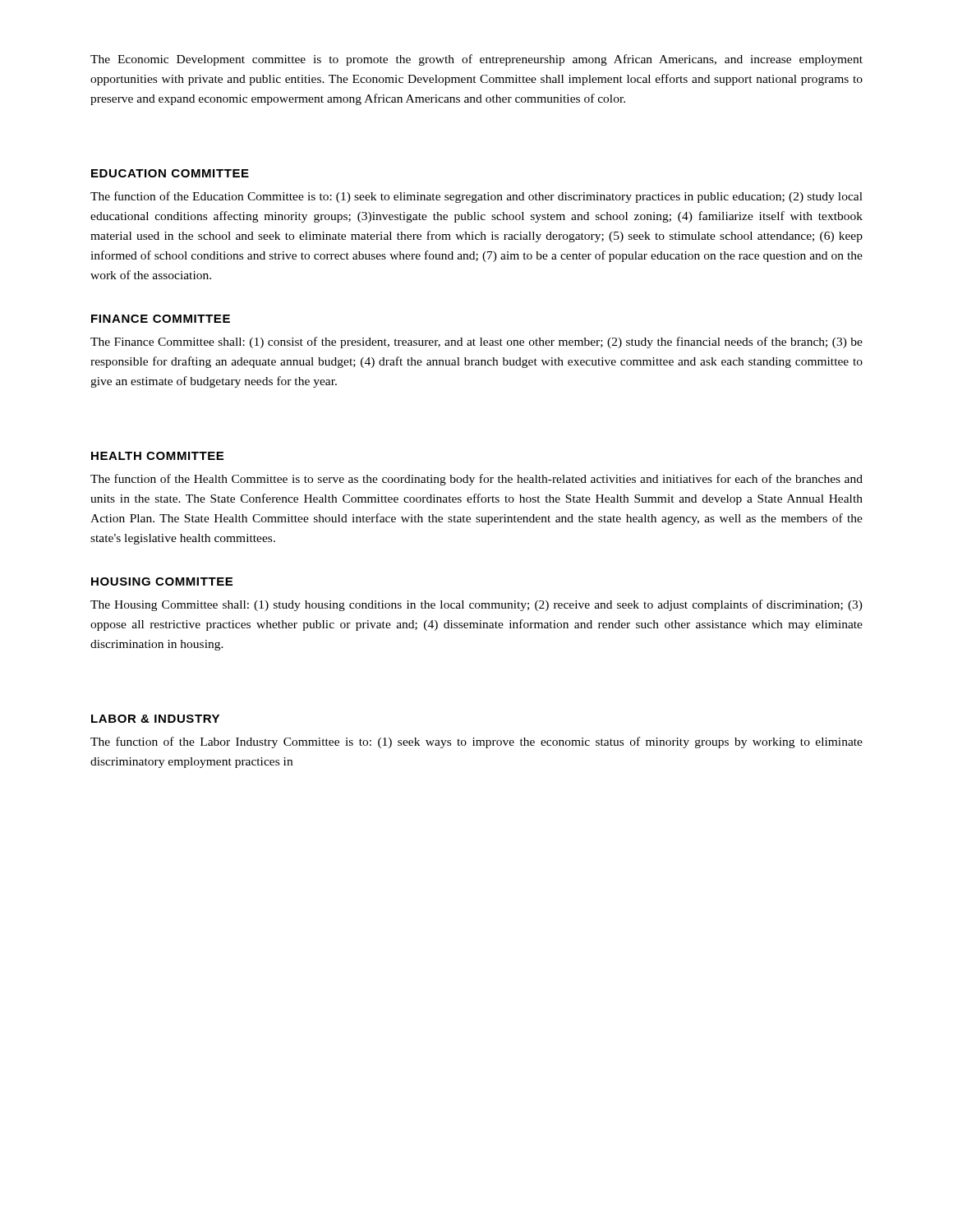
Task: Point to the block starting "The Economic Development committee is to"
Action: coord(476,78)
